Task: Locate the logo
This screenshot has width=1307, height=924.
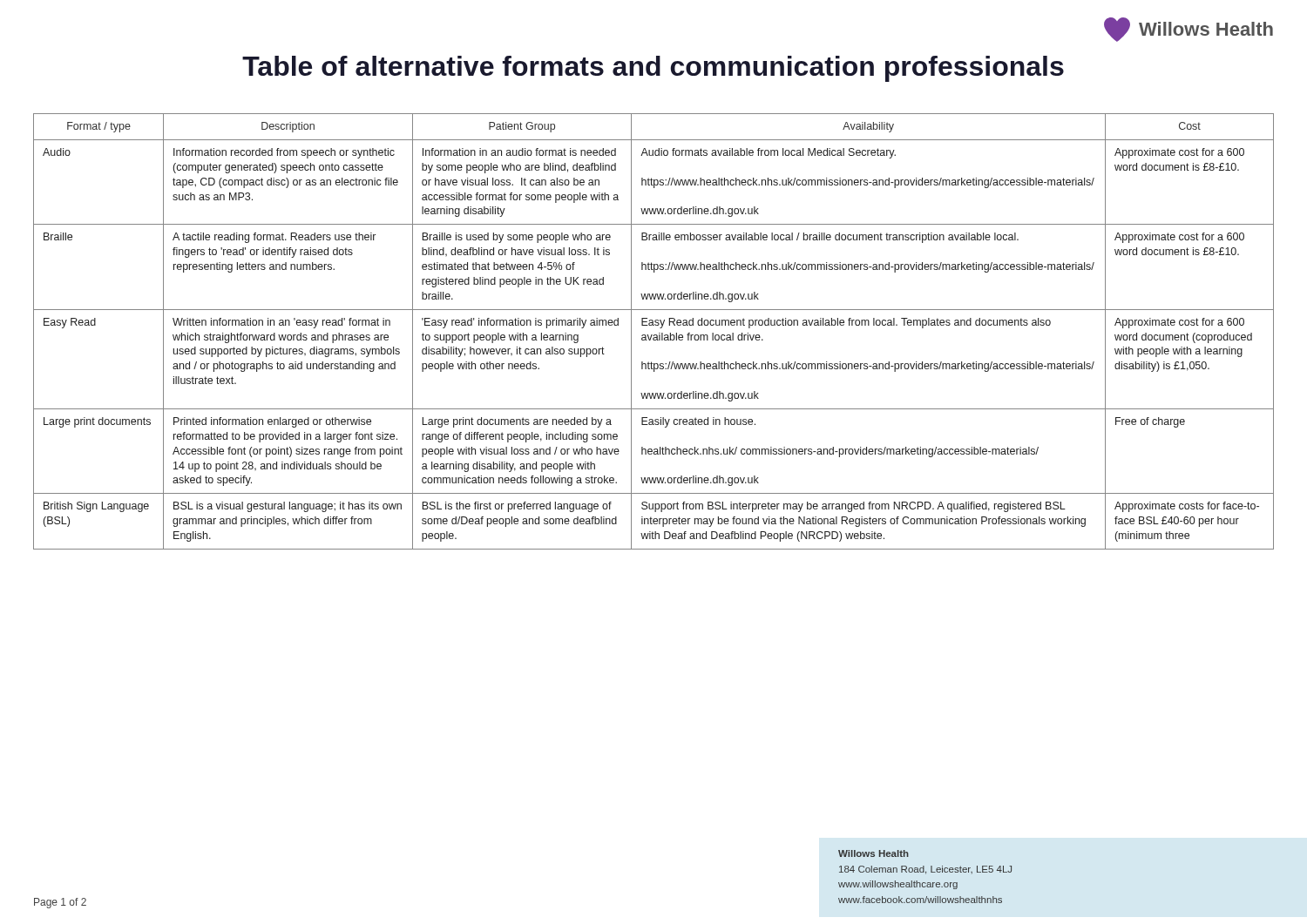Action: pos(1188,30)
